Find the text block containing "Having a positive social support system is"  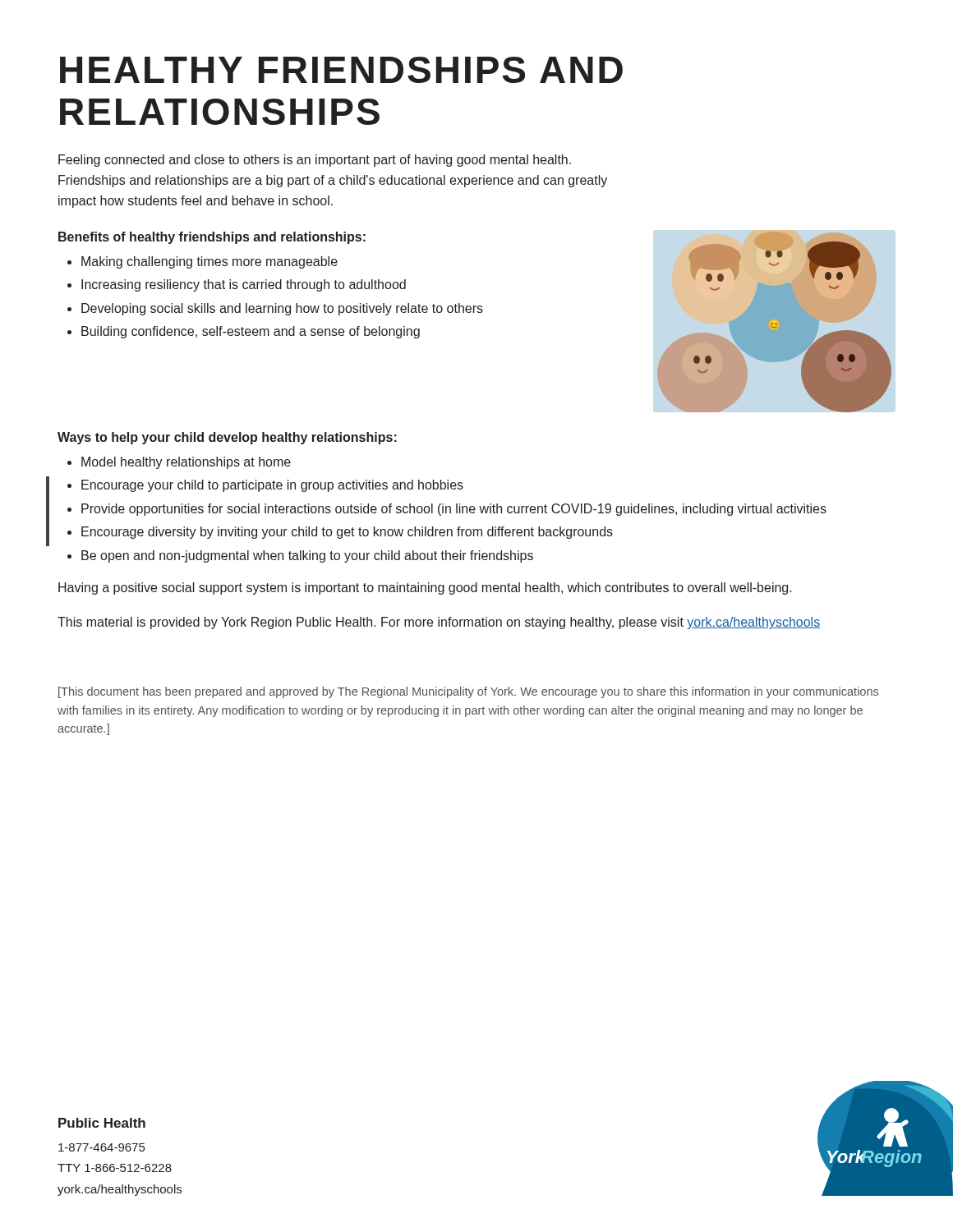coord(476,588)
